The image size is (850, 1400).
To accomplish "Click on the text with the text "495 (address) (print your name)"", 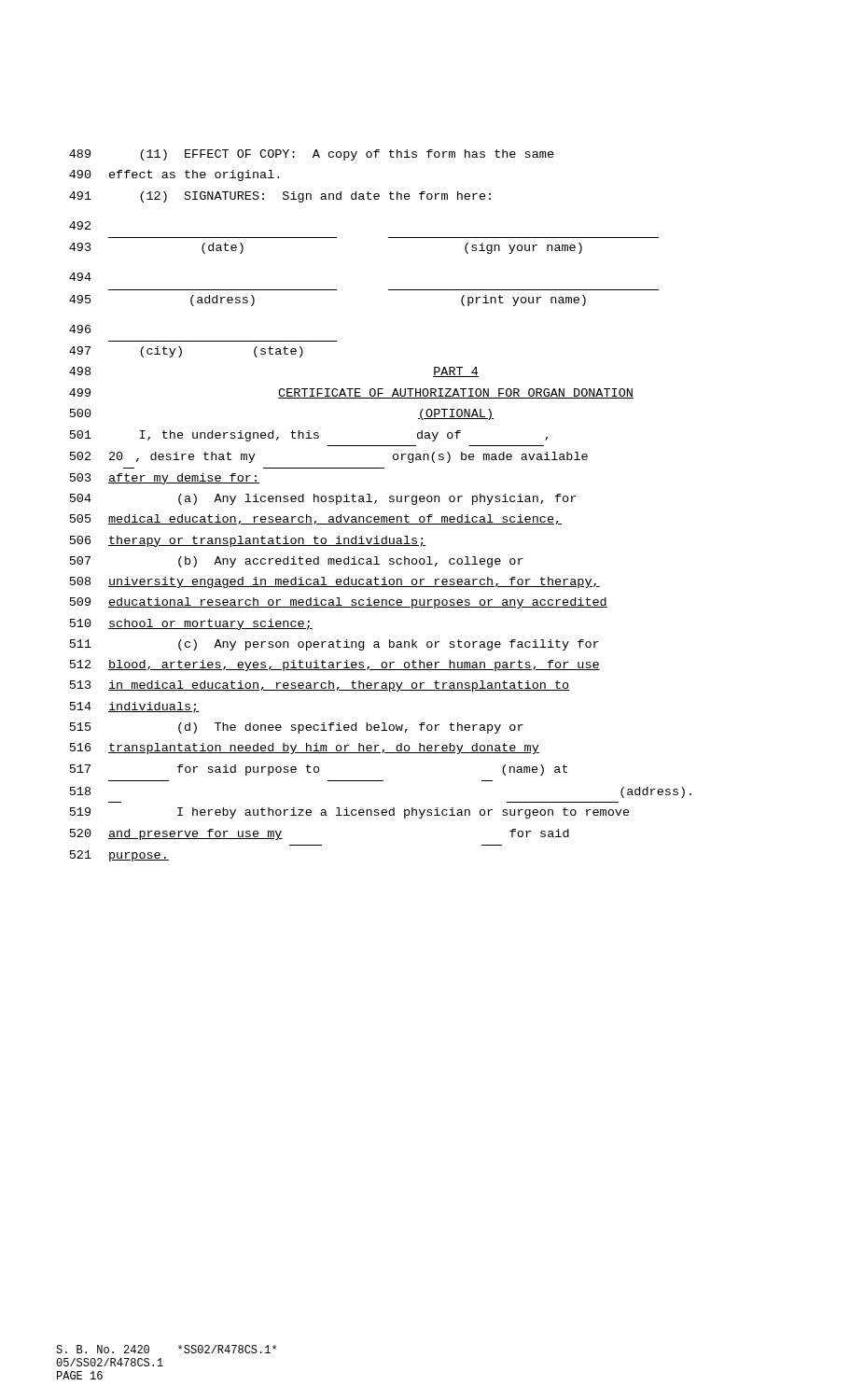I will point(430,300).
